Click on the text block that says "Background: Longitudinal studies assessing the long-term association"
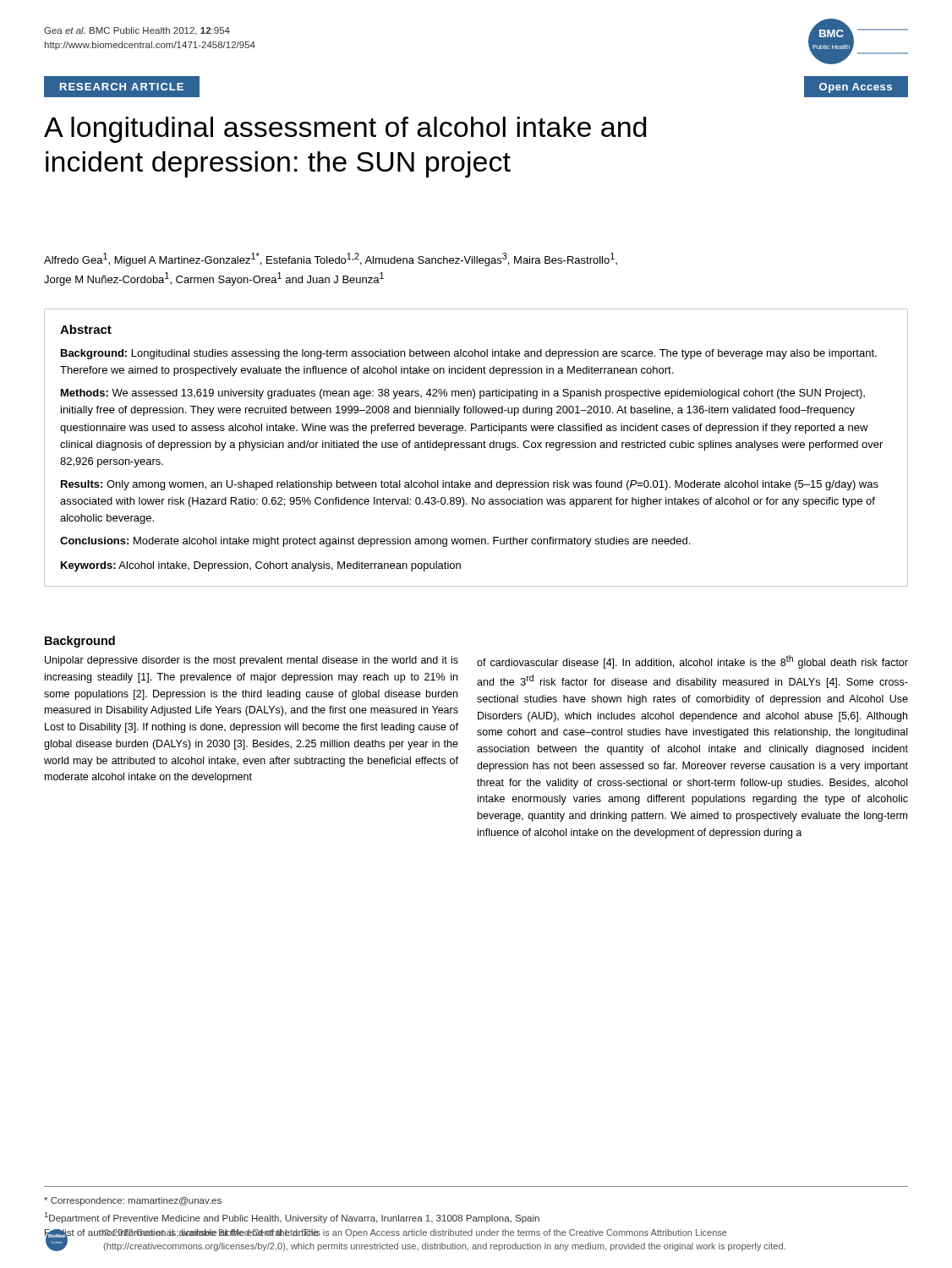The height and width of the screenshot is (1268, 952). [469, 361]
